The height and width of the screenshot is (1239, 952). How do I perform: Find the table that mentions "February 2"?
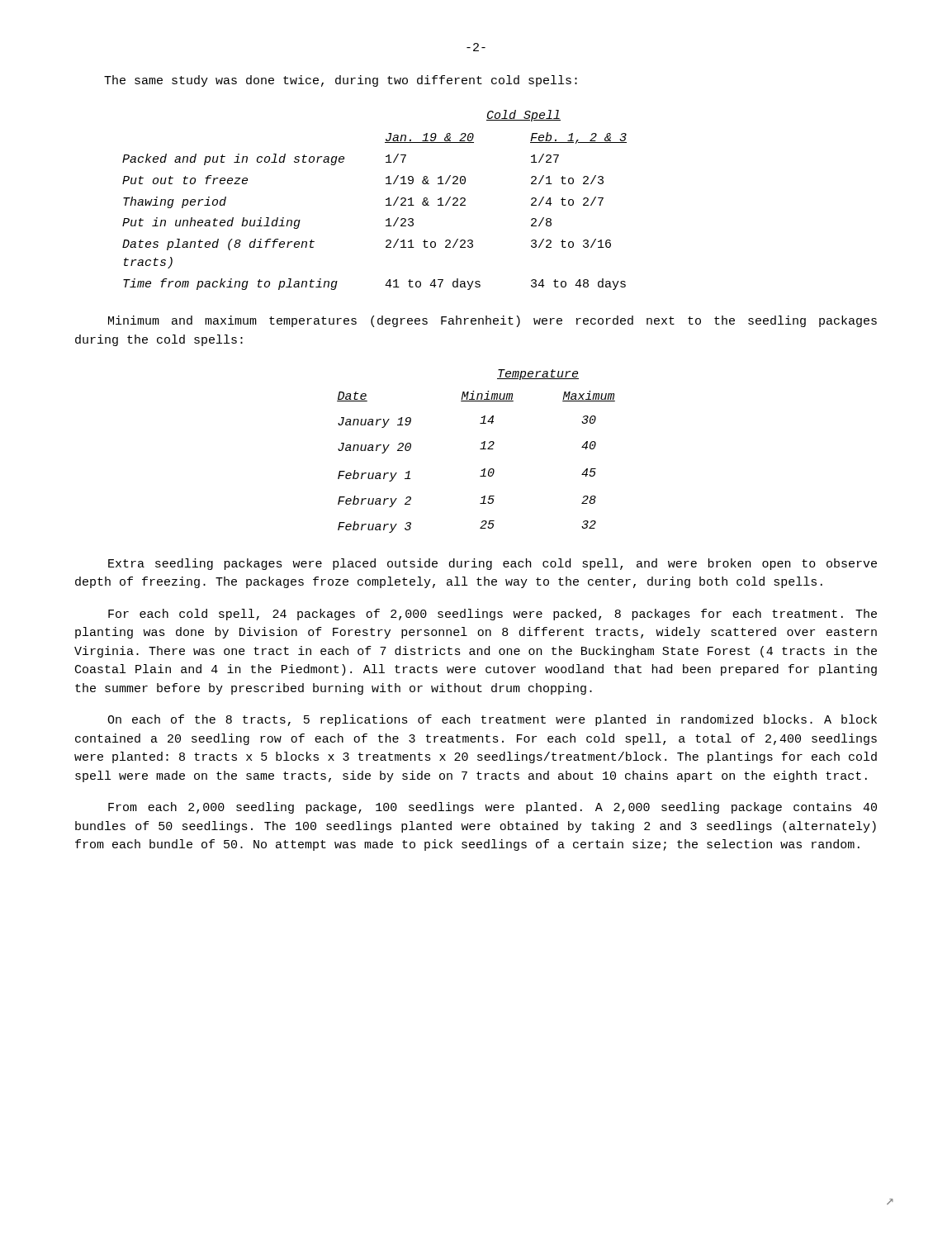476,451
